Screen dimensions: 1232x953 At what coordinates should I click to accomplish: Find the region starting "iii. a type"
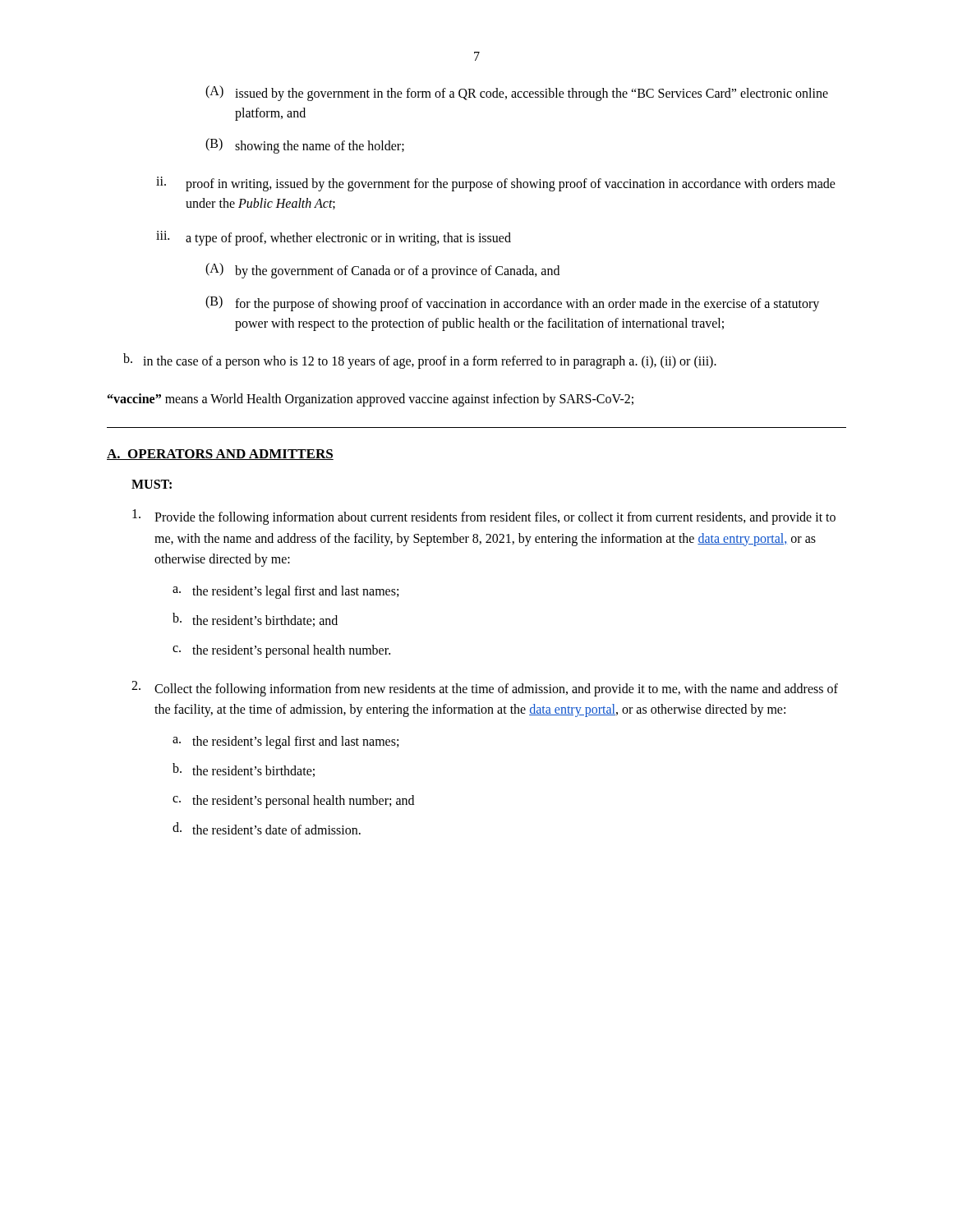(501, 238)
